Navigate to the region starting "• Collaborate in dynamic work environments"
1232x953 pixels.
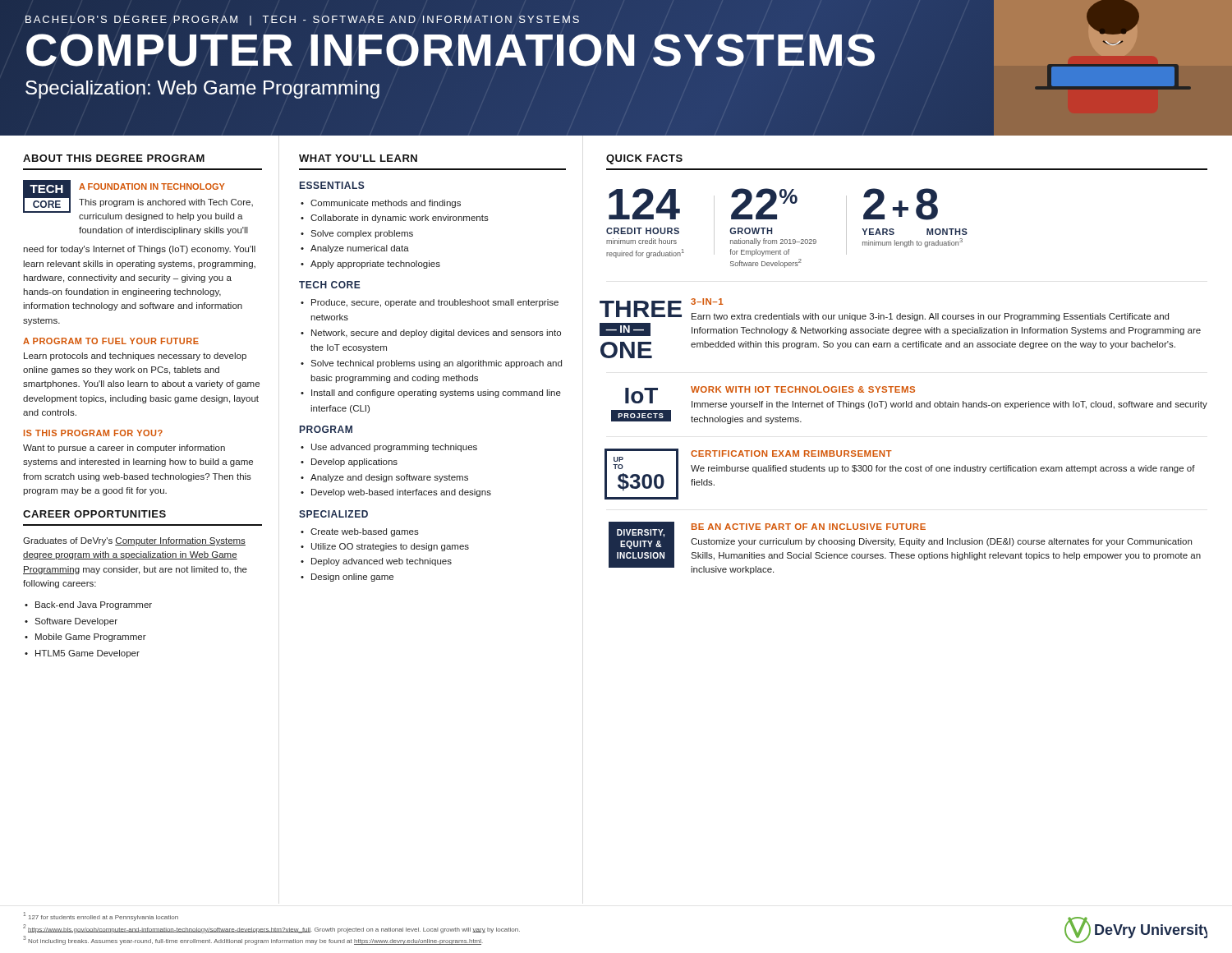click(395, 218)
